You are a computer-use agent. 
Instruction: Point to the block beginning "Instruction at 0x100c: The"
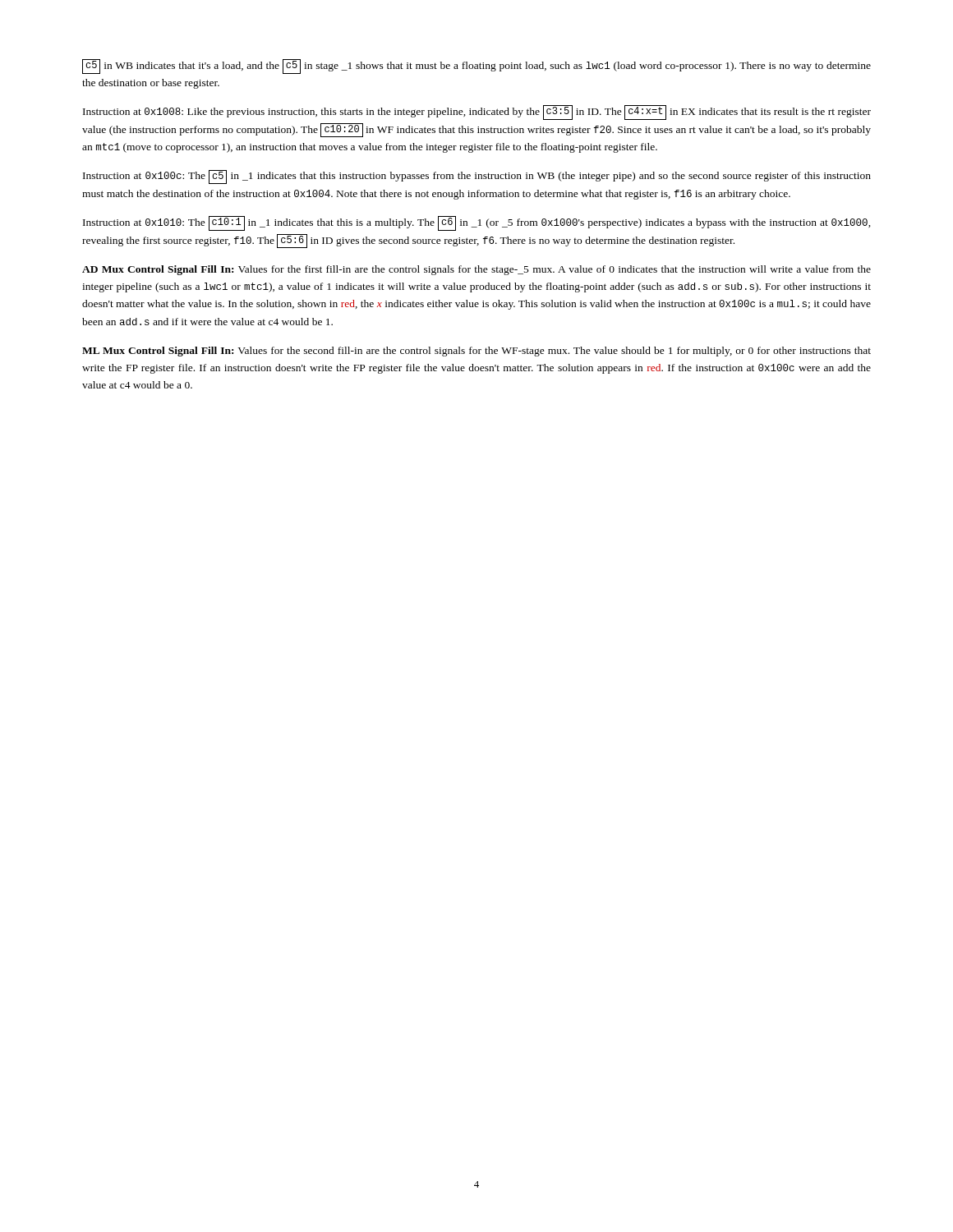(476, 185)
